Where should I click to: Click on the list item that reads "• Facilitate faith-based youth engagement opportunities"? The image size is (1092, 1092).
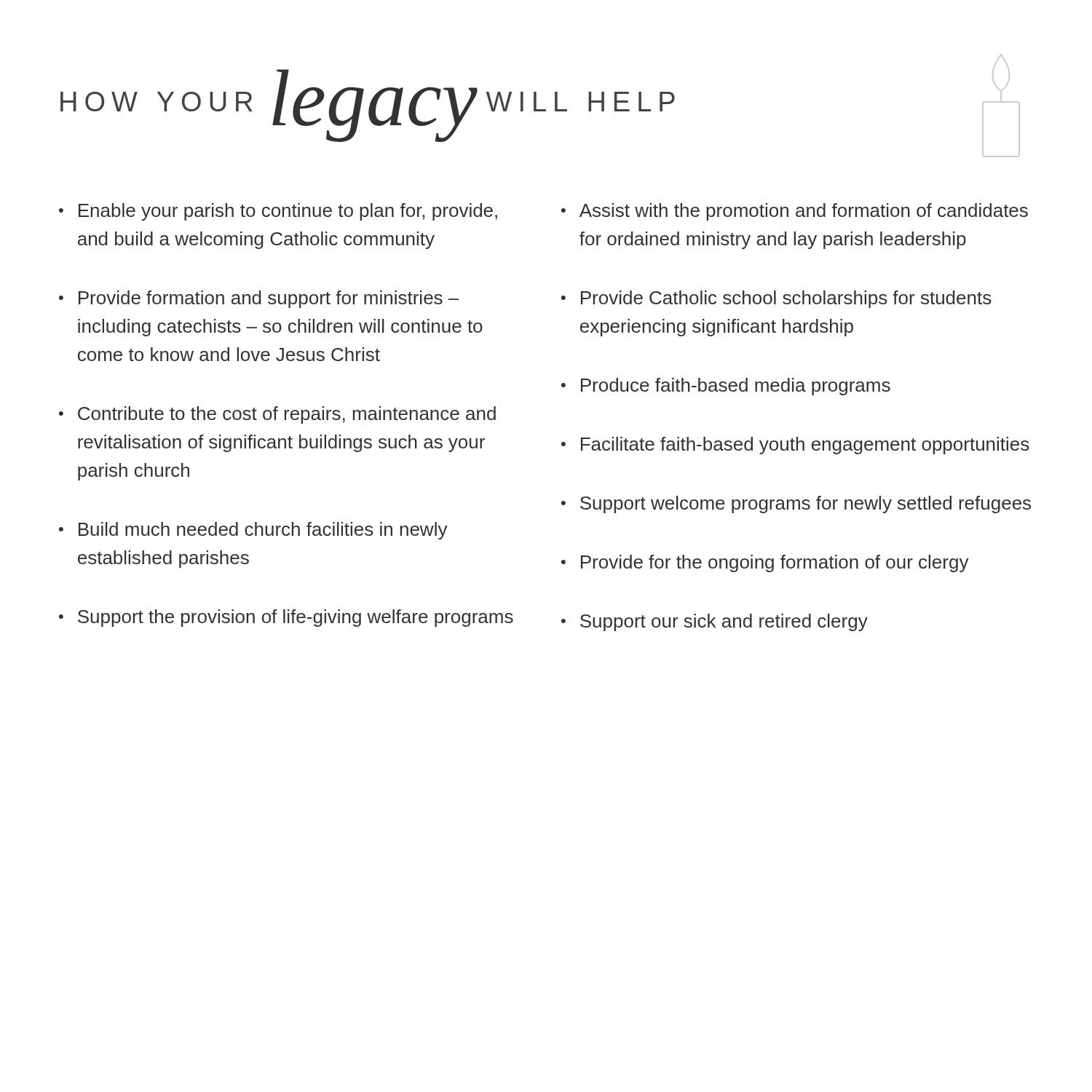795,444
